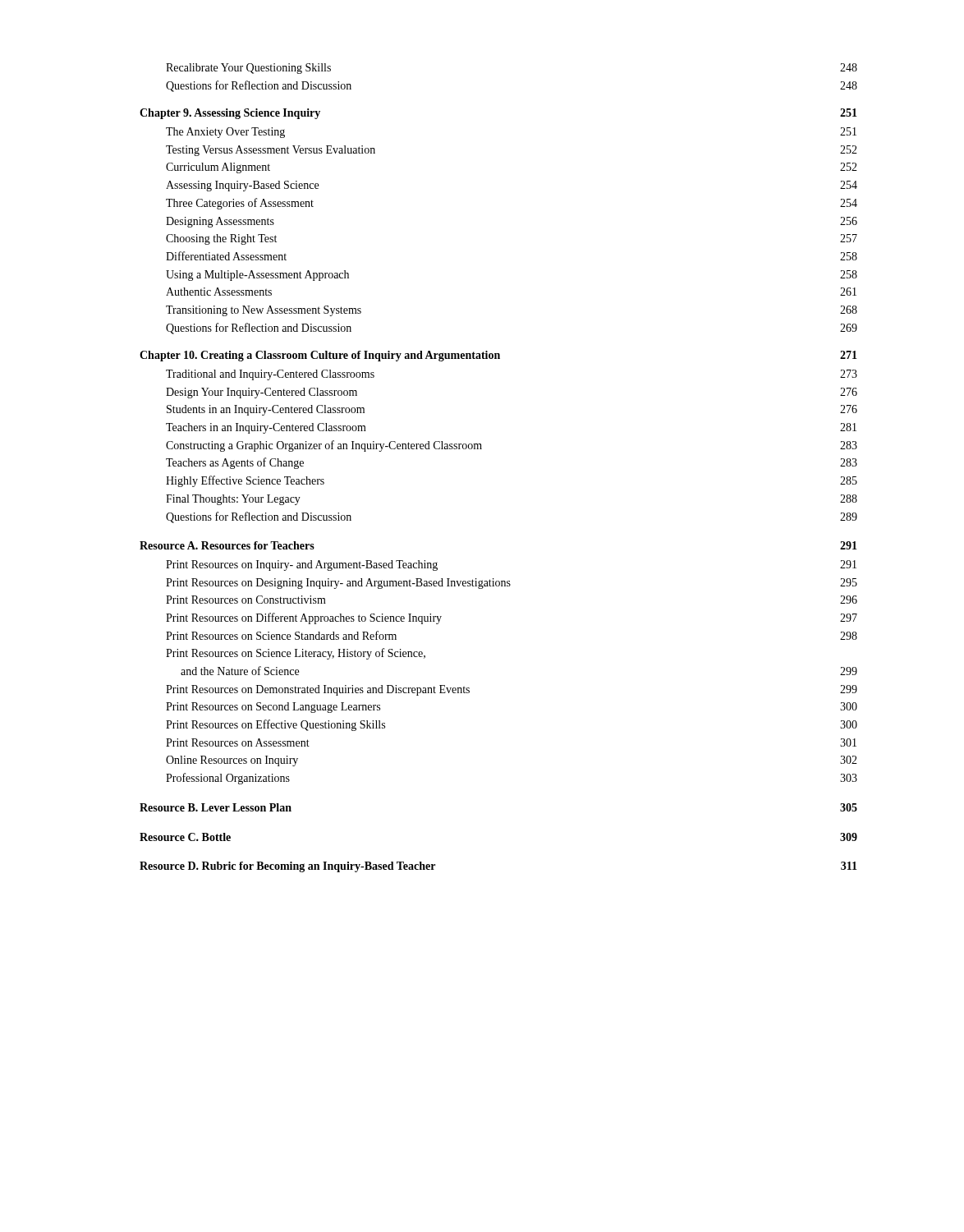The image size is (964, 1232).
Task: Point to "Three Categories of Assessment 254"
Action: pyautogui.click(x=238, y=204)
